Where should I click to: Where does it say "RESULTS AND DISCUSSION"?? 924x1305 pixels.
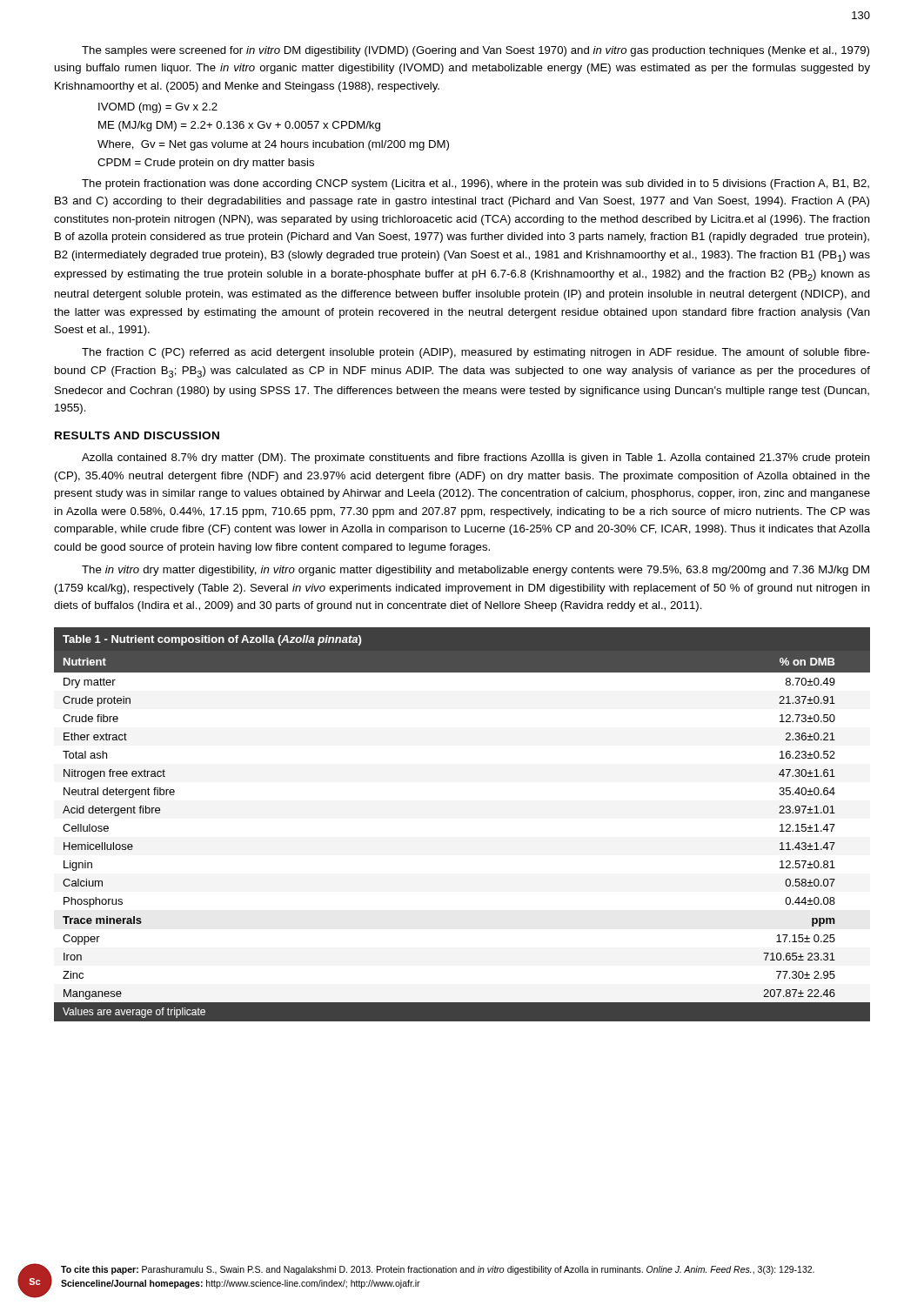pyautogui.click(x=137, y=436)
